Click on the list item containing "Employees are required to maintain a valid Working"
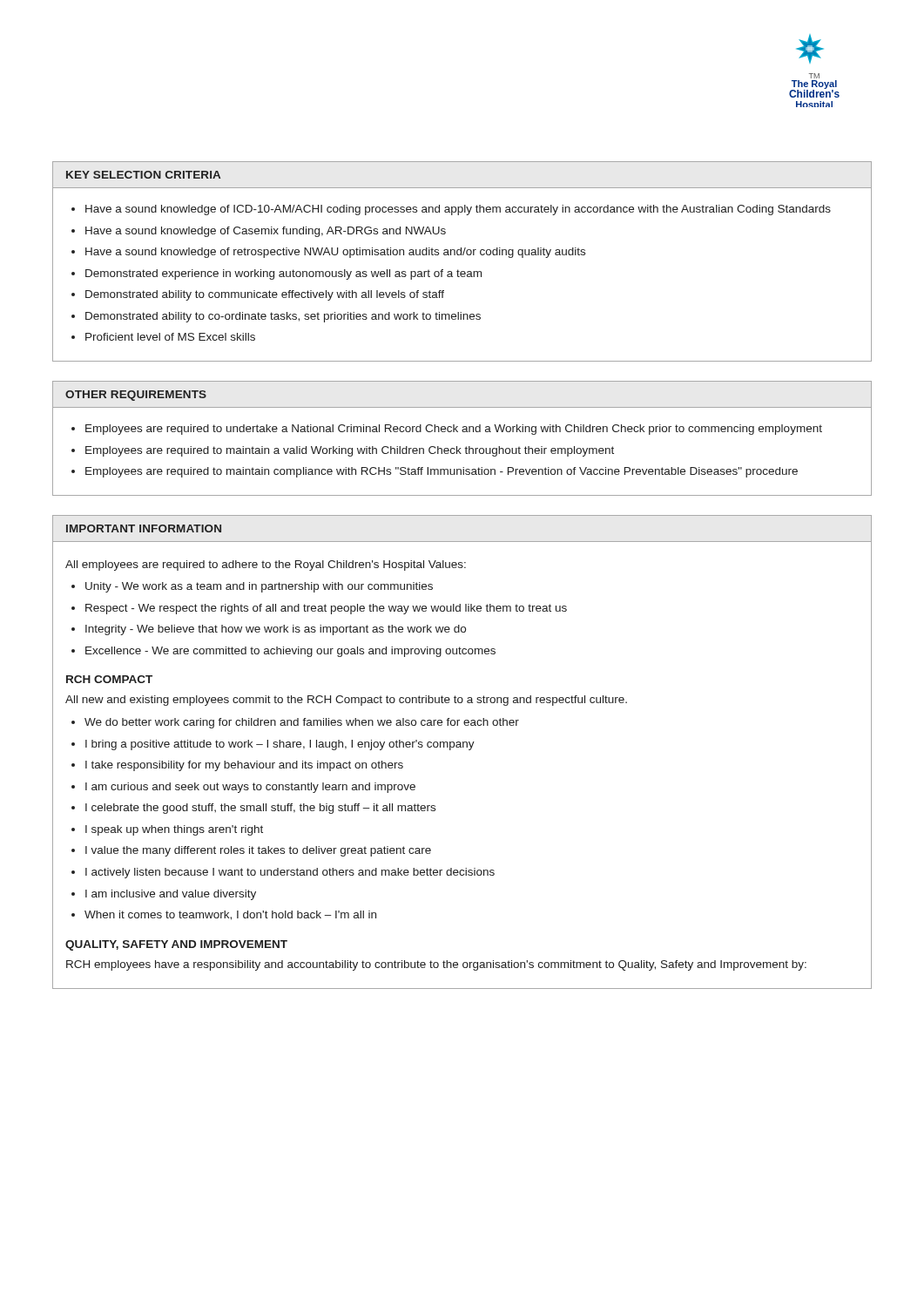Screen dimensions: 1307x924 [x=349, y=450]
